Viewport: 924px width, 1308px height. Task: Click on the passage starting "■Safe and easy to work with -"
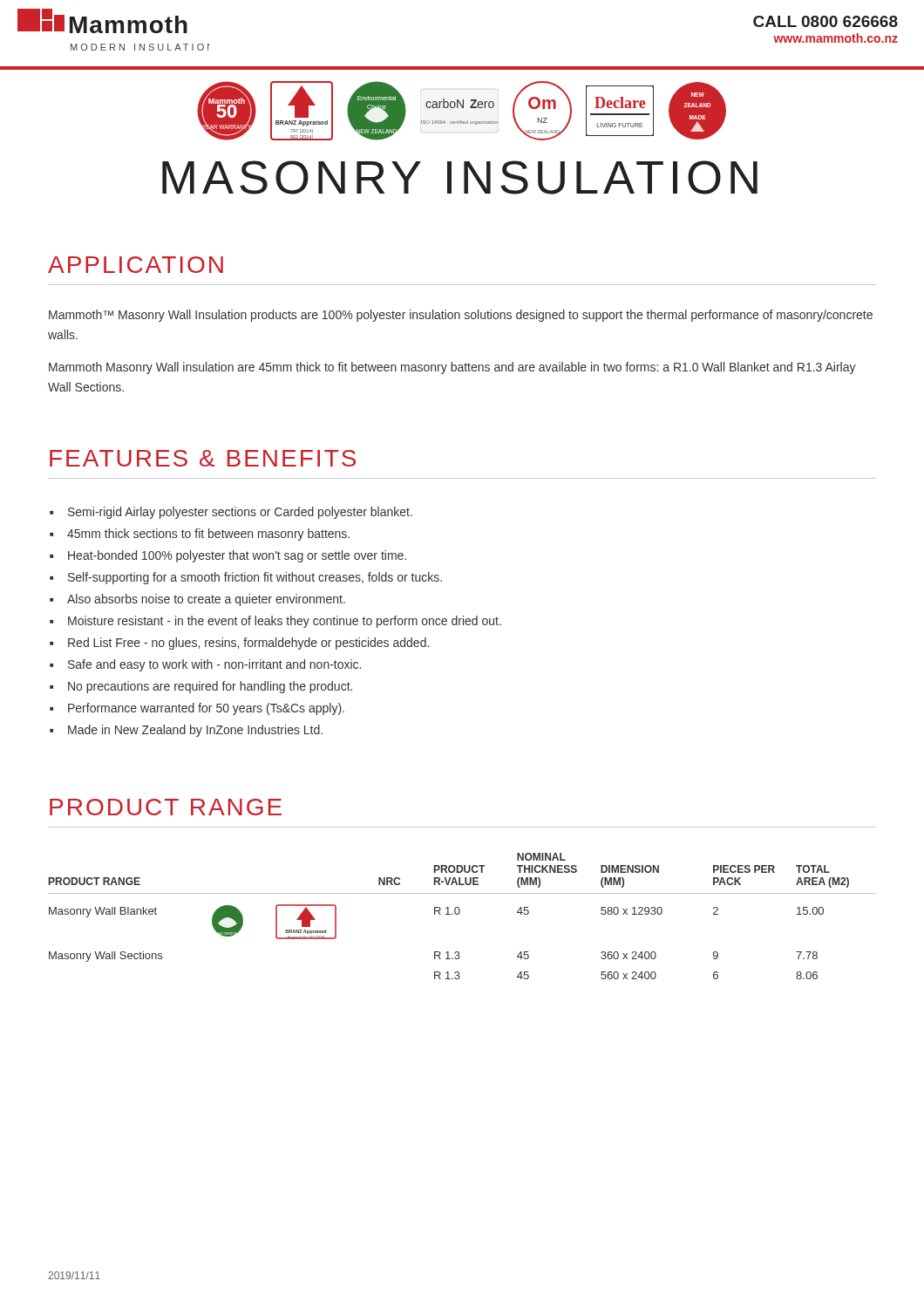coord(205,665)
